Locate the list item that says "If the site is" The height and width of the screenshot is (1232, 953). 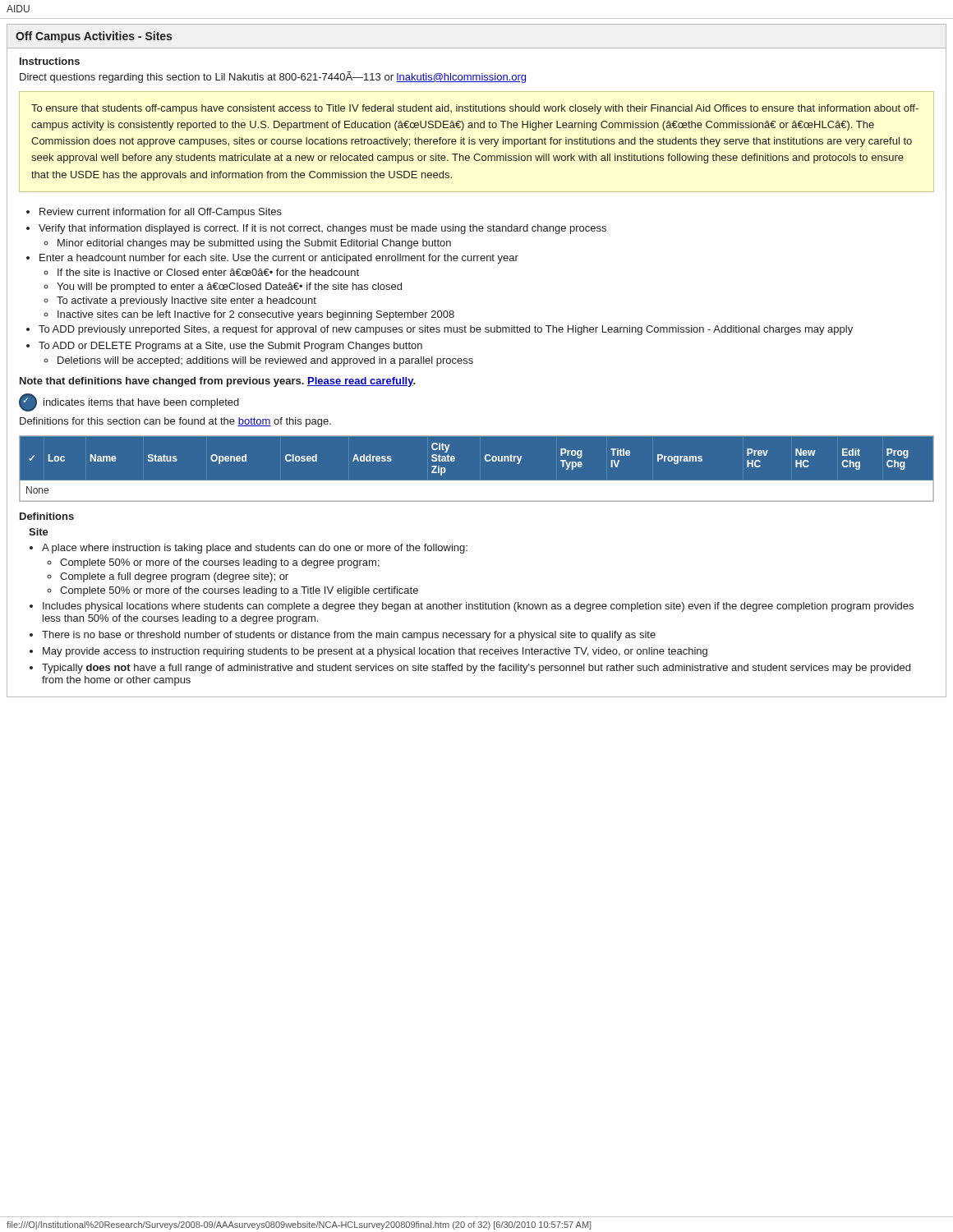[208, 272]
